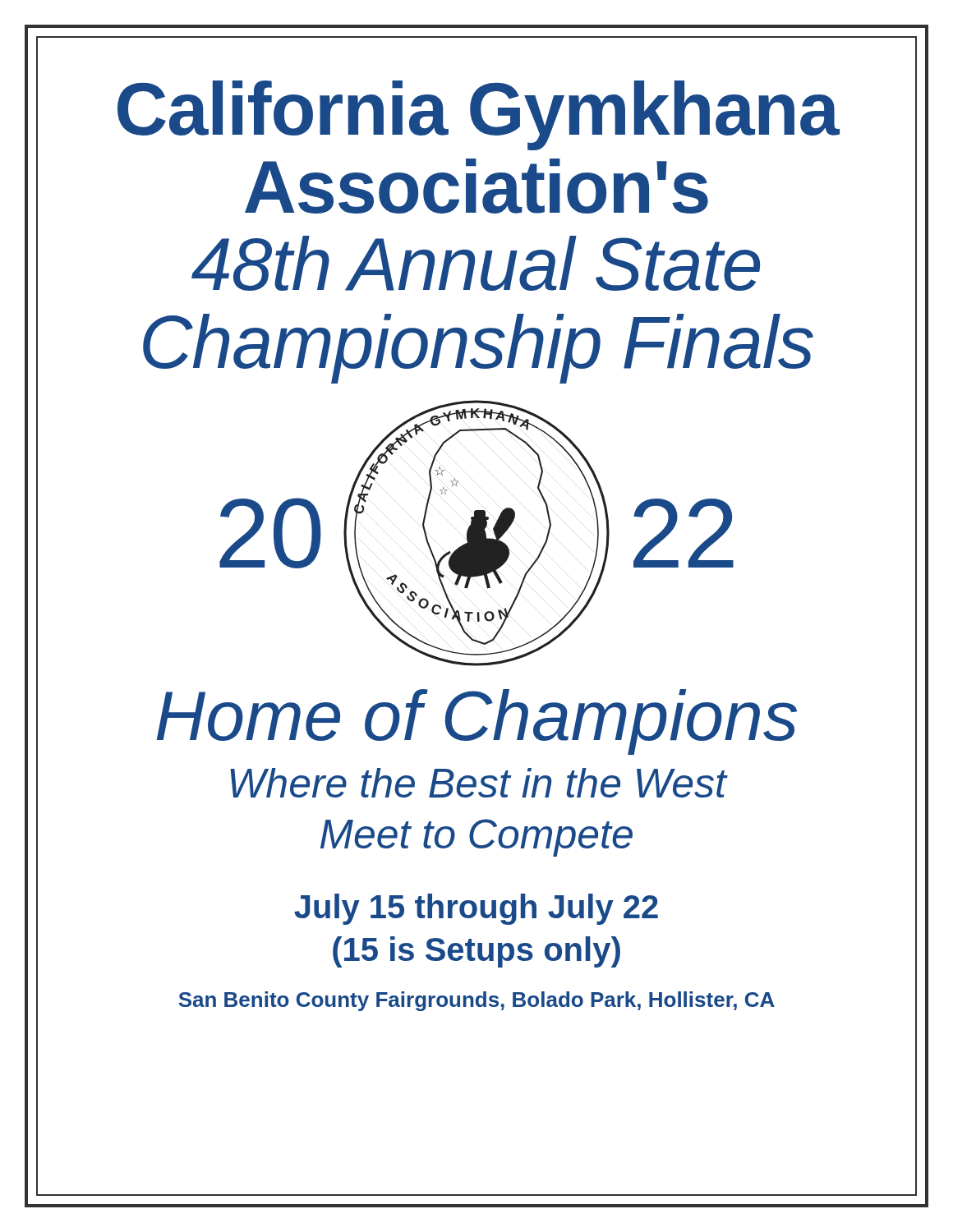Locate the text starting "San Benito County Fairgrounds, Bolado Park,"

tap(476, 999)
